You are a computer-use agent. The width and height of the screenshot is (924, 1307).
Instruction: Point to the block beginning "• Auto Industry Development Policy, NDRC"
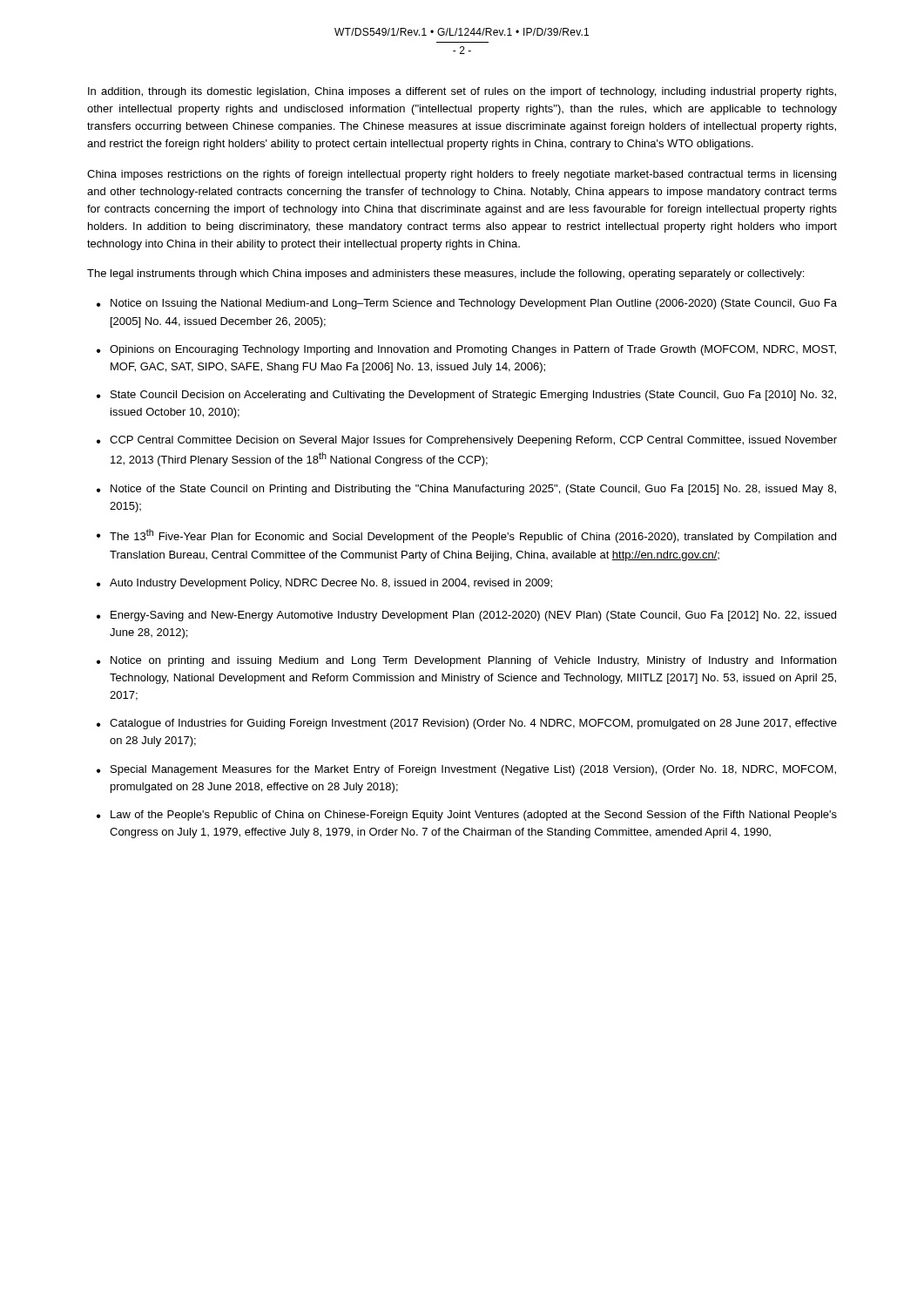pos(462,585)
